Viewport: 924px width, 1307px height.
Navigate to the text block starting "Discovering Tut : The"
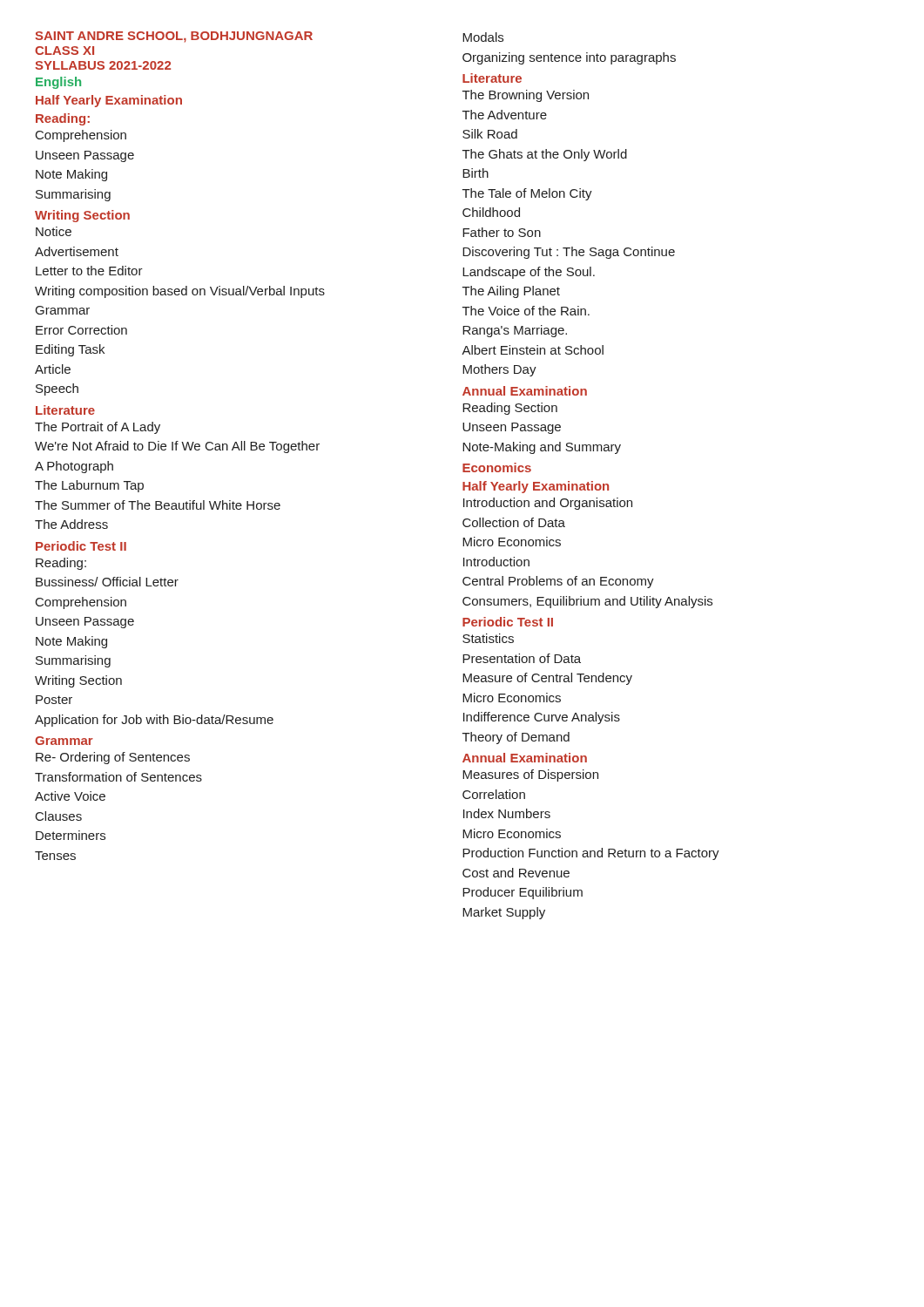676,252
